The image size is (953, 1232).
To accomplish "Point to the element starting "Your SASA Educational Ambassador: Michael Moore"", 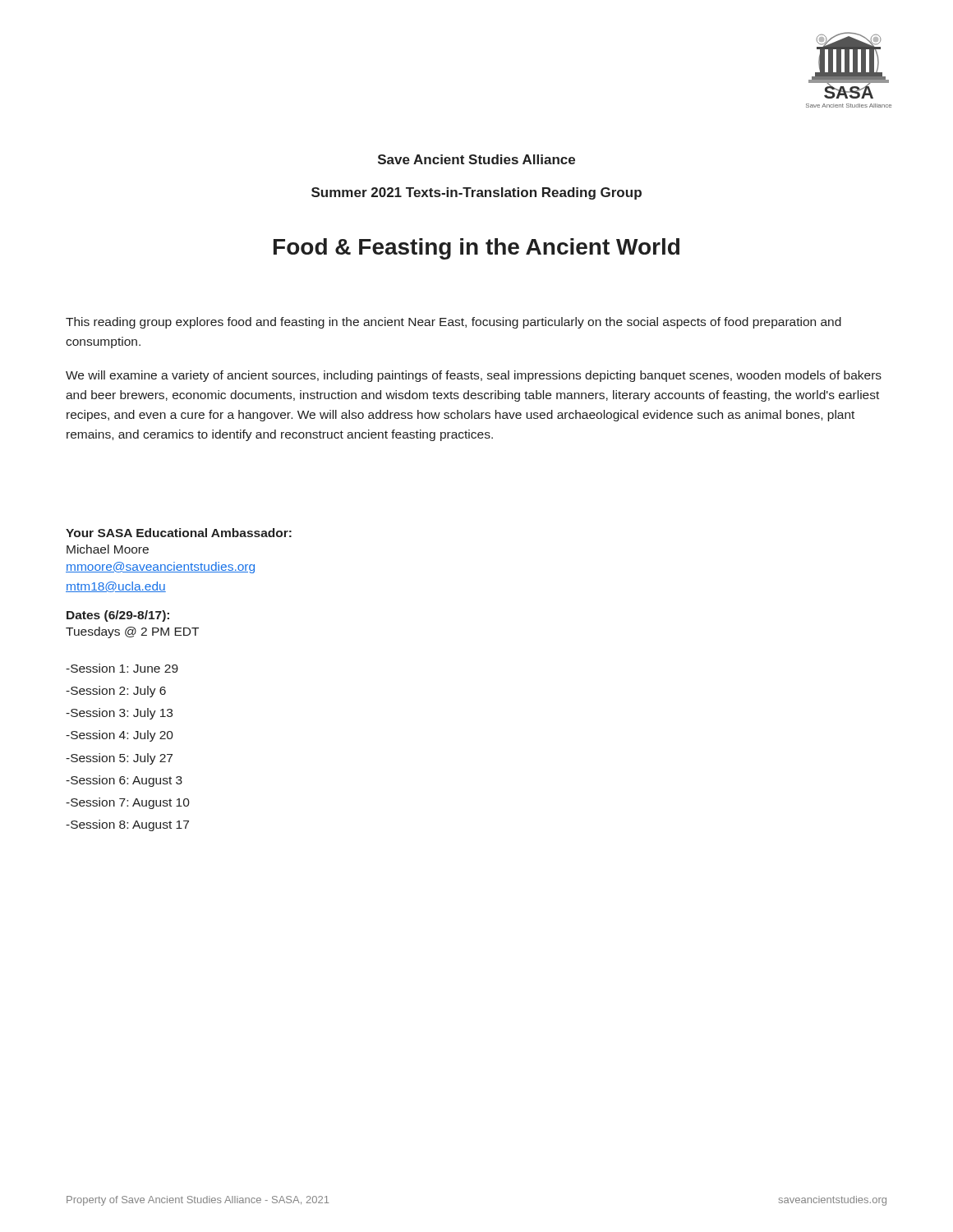I will 179,561.
